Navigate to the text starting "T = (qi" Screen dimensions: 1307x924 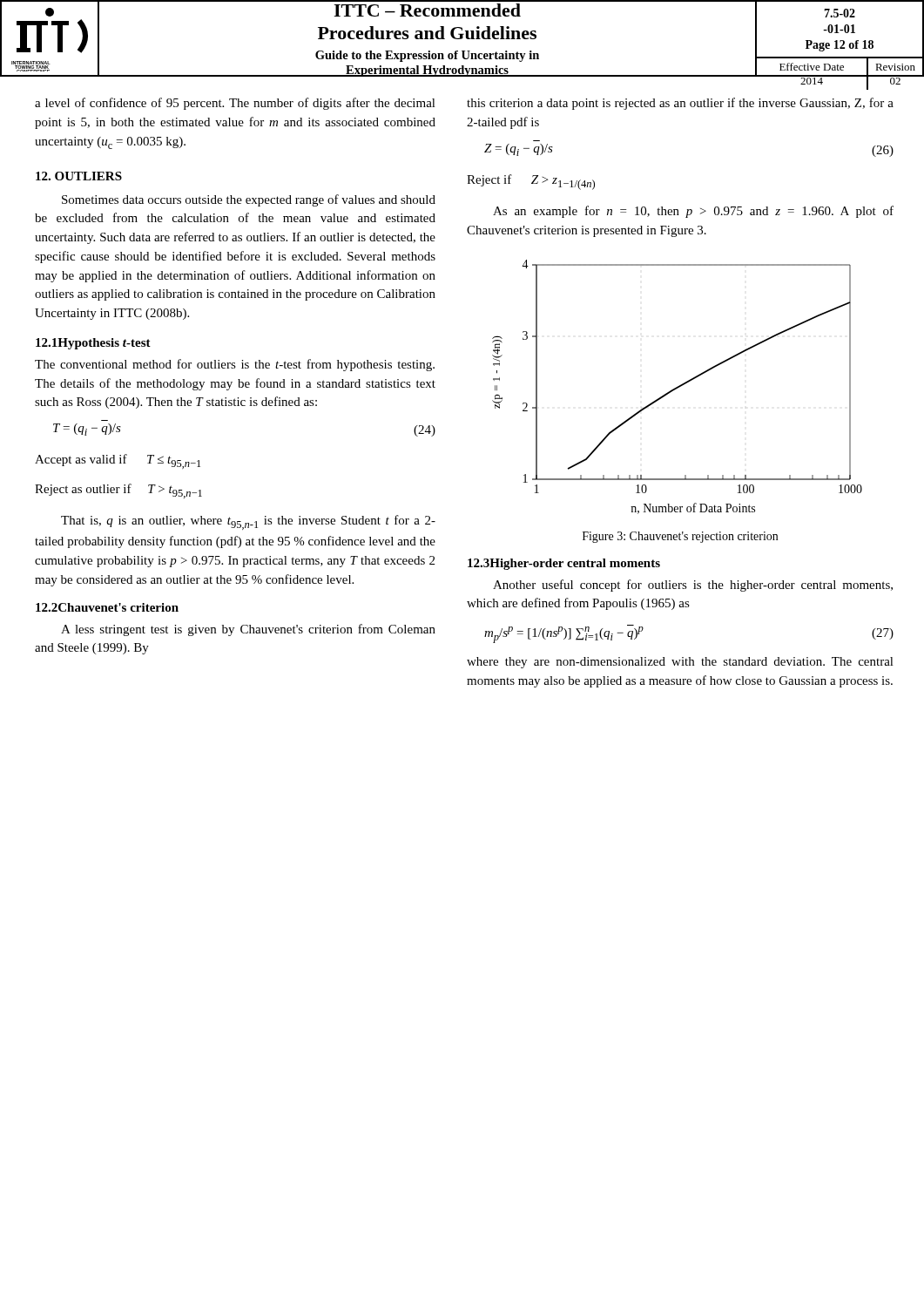click(80, 431)
